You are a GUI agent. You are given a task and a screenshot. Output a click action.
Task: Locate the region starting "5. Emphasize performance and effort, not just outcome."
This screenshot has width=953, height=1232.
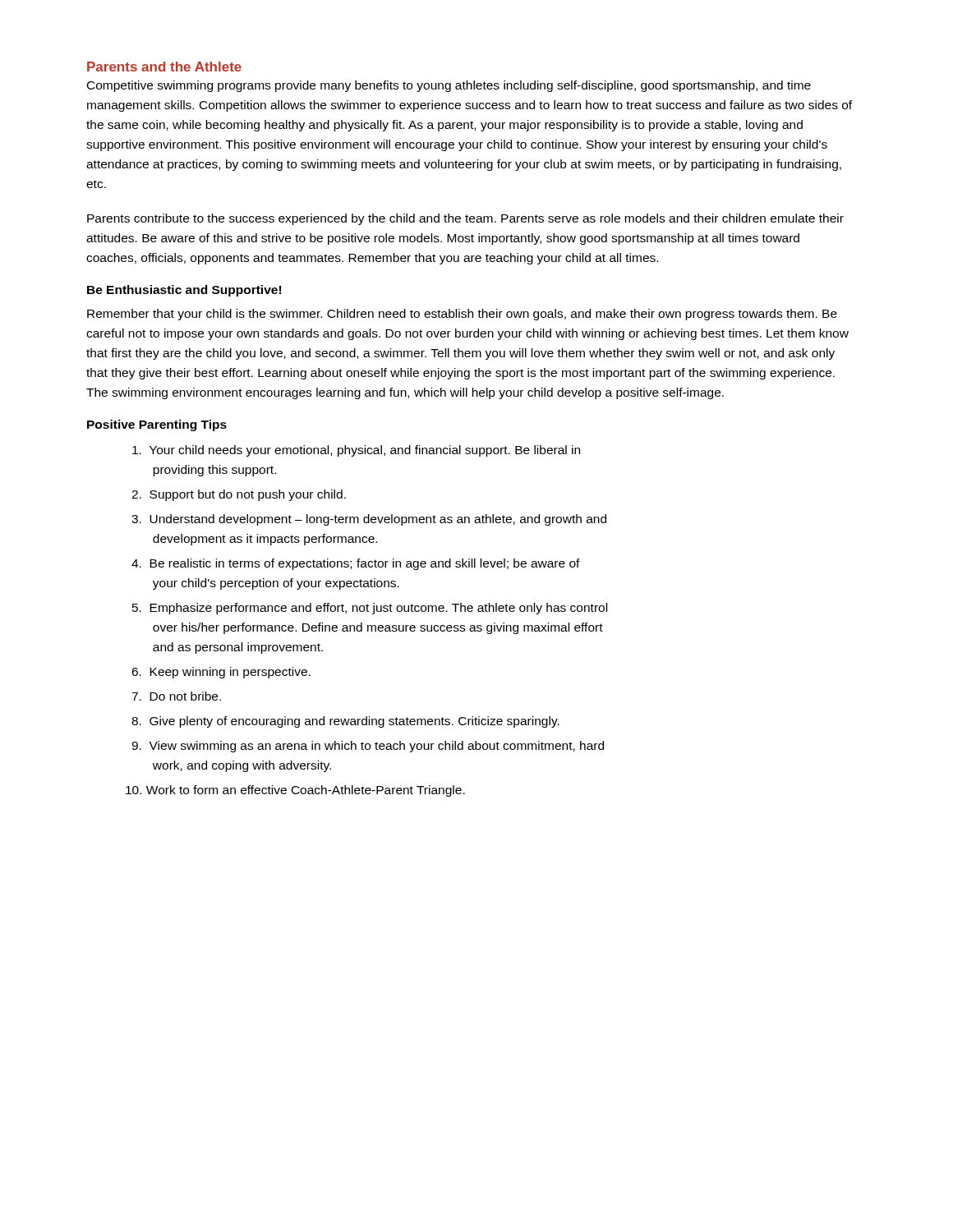[370, 627]
